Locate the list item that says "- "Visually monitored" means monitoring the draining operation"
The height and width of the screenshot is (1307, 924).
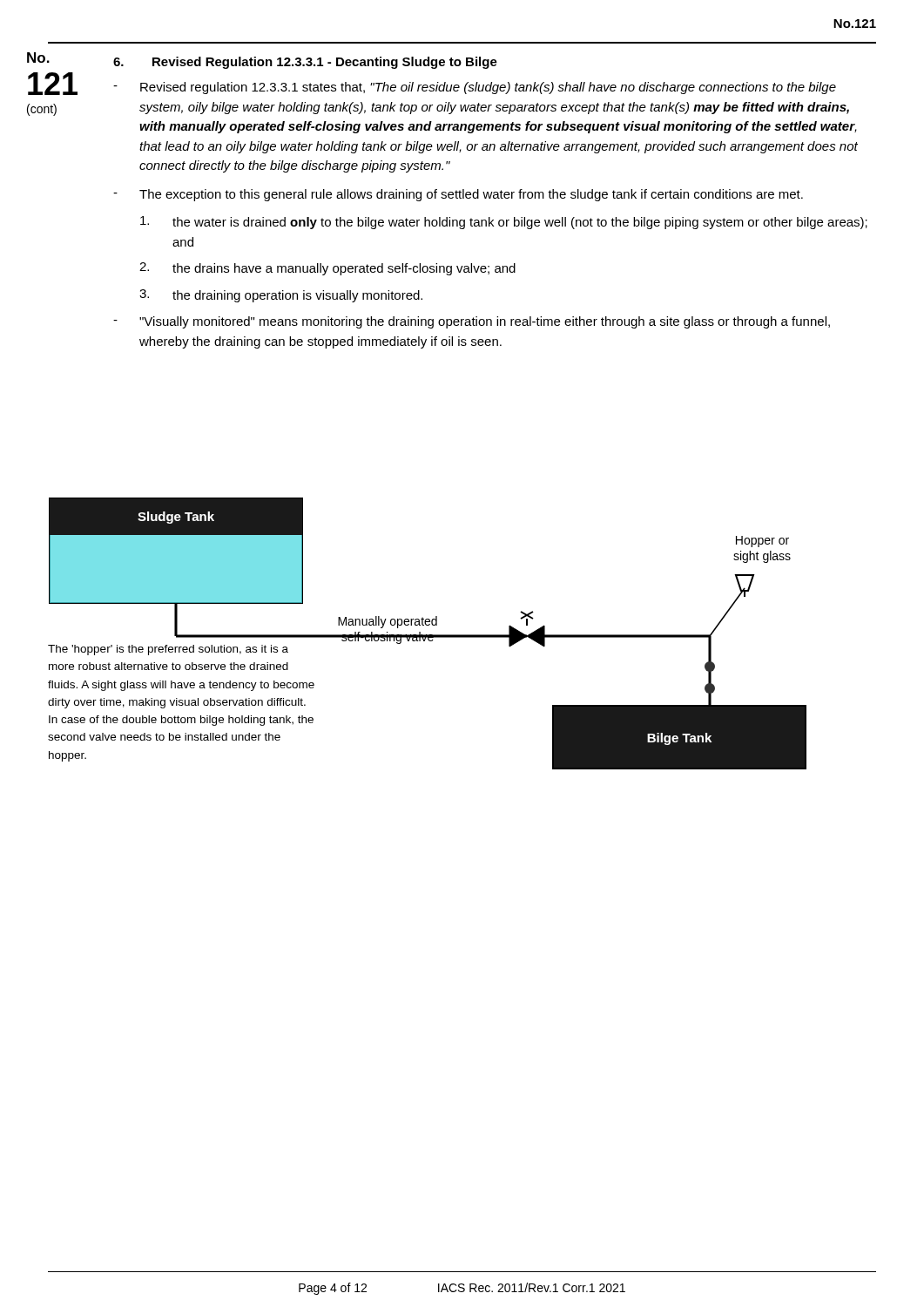tap(495, 332)
